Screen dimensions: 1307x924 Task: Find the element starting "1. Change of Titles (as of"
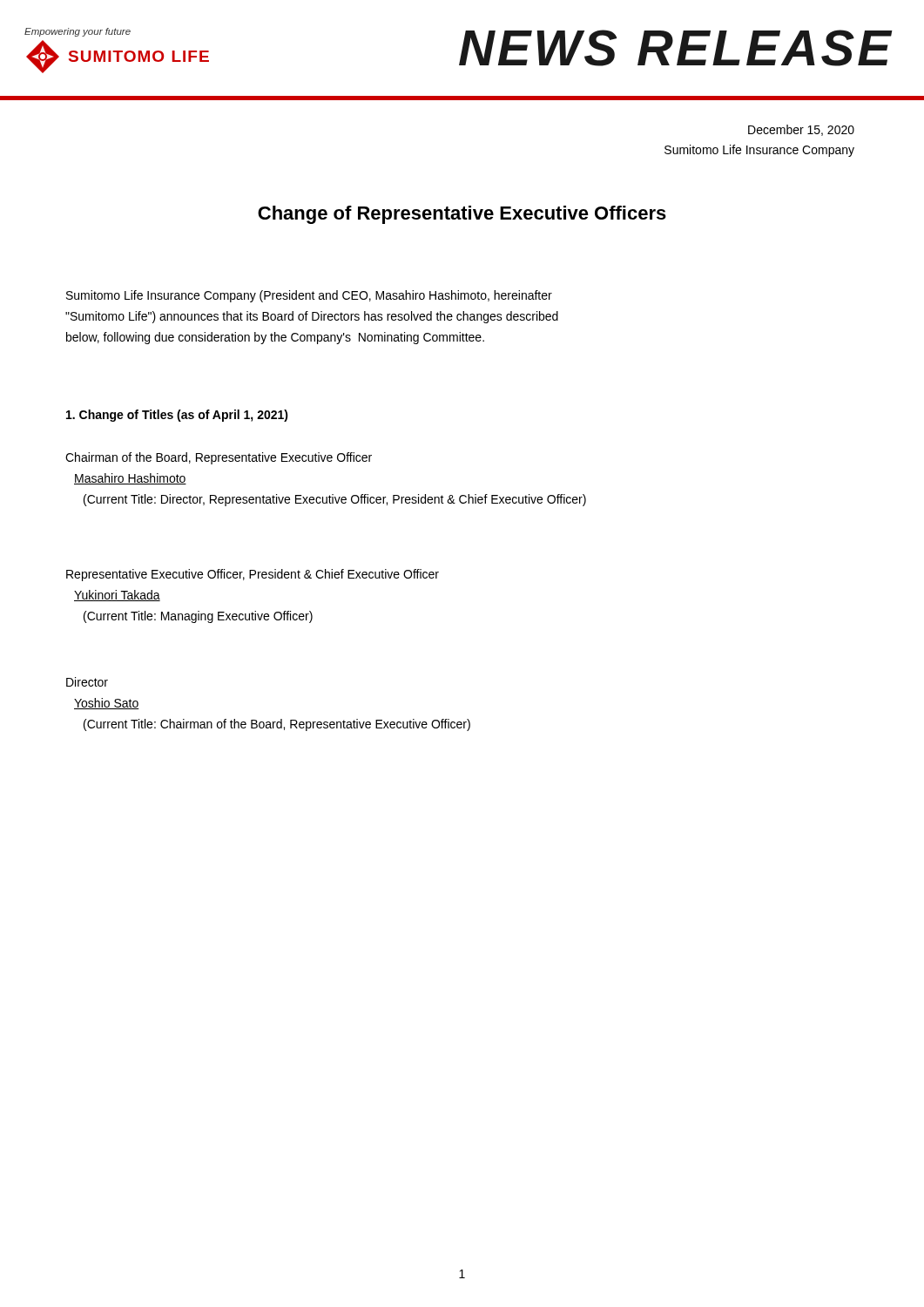177,415
